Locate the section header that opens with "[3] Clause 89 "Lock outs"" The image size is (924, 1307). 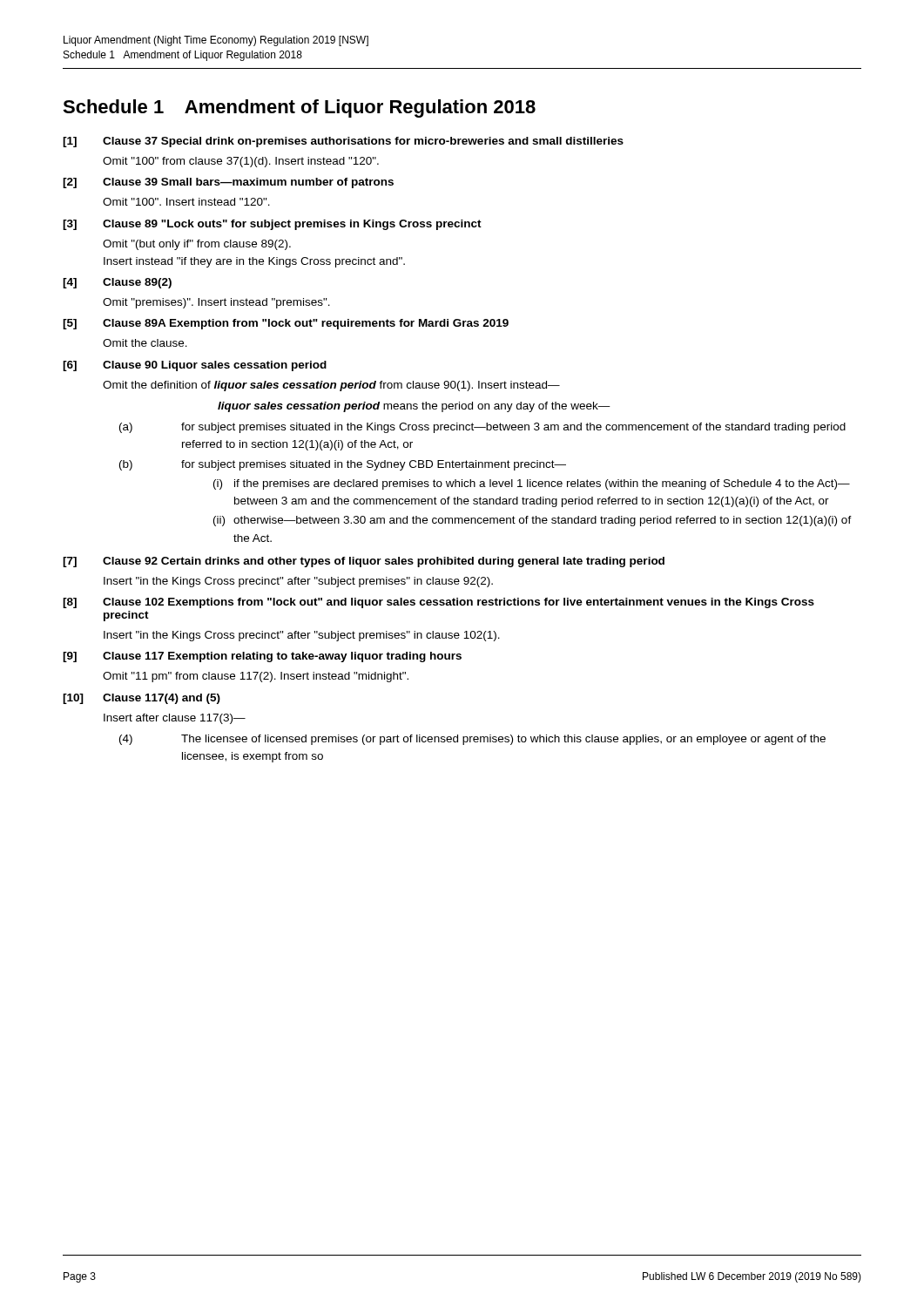462,223
